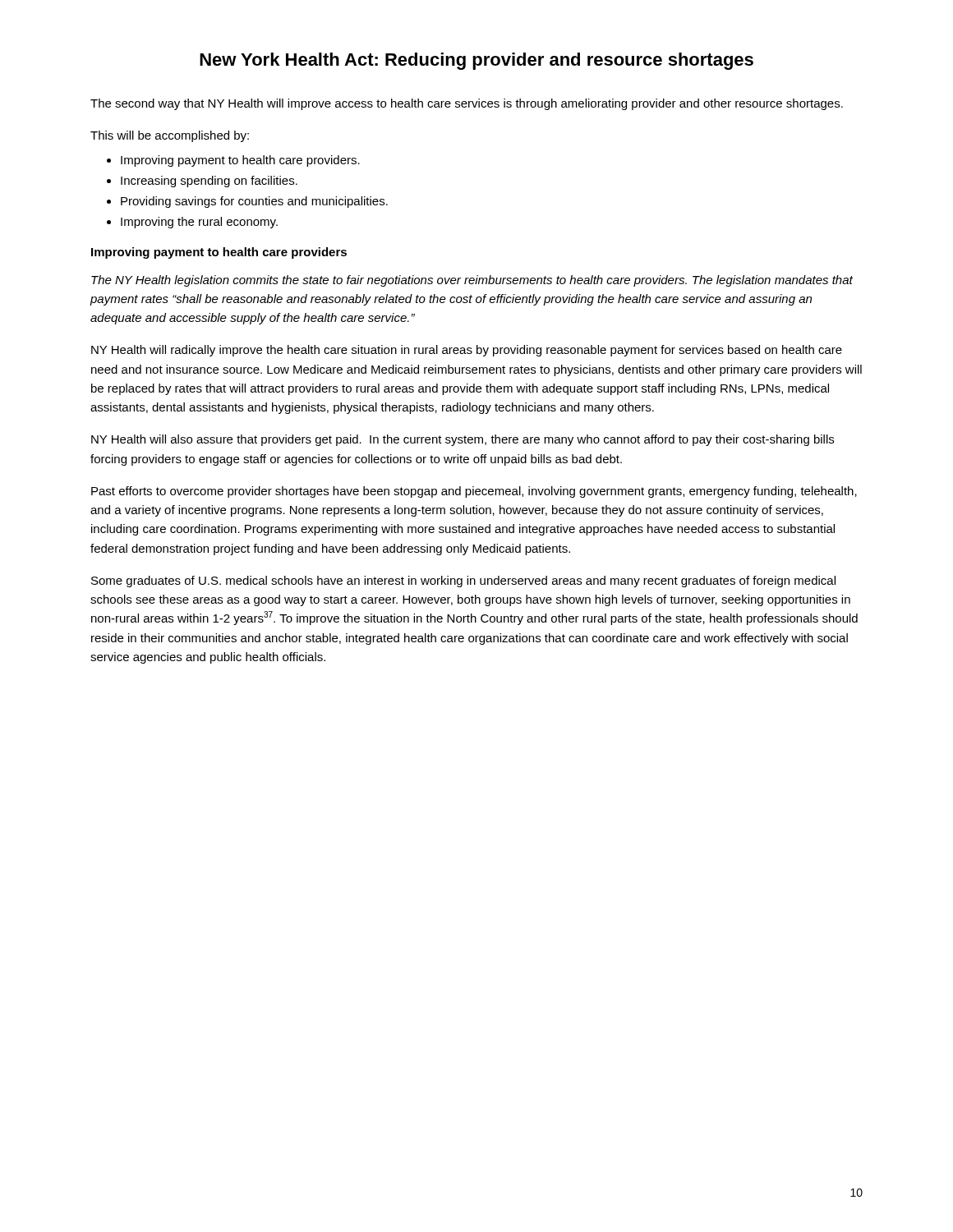This screenshot has width=953, height=1232.
Task: Locate the region starting "NY Health will radically"
Action: [x=476, y=378]
